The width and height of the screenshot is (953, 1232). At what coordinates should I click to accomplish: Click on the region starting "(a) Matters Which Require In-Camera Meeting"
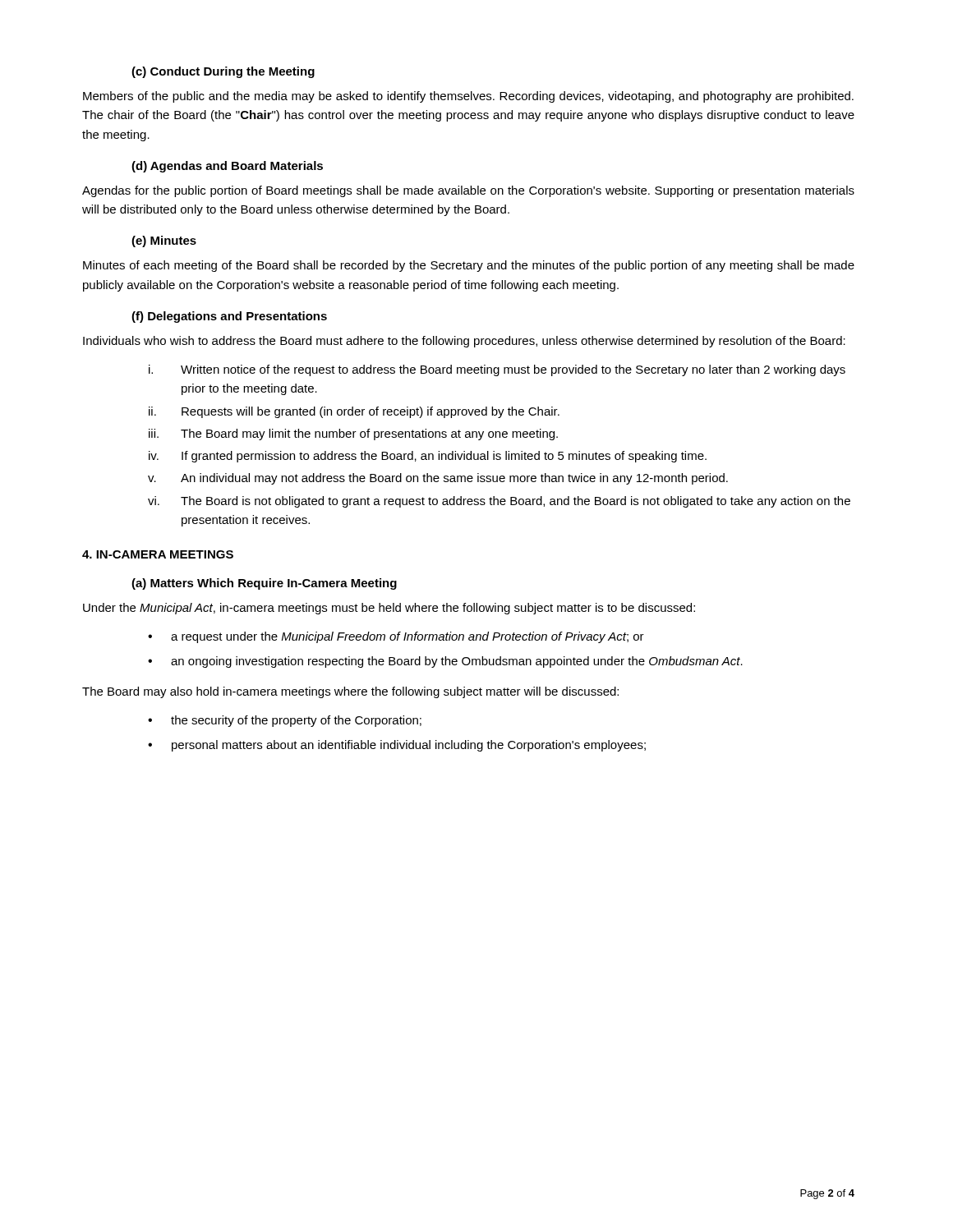[x=264, y=583]
